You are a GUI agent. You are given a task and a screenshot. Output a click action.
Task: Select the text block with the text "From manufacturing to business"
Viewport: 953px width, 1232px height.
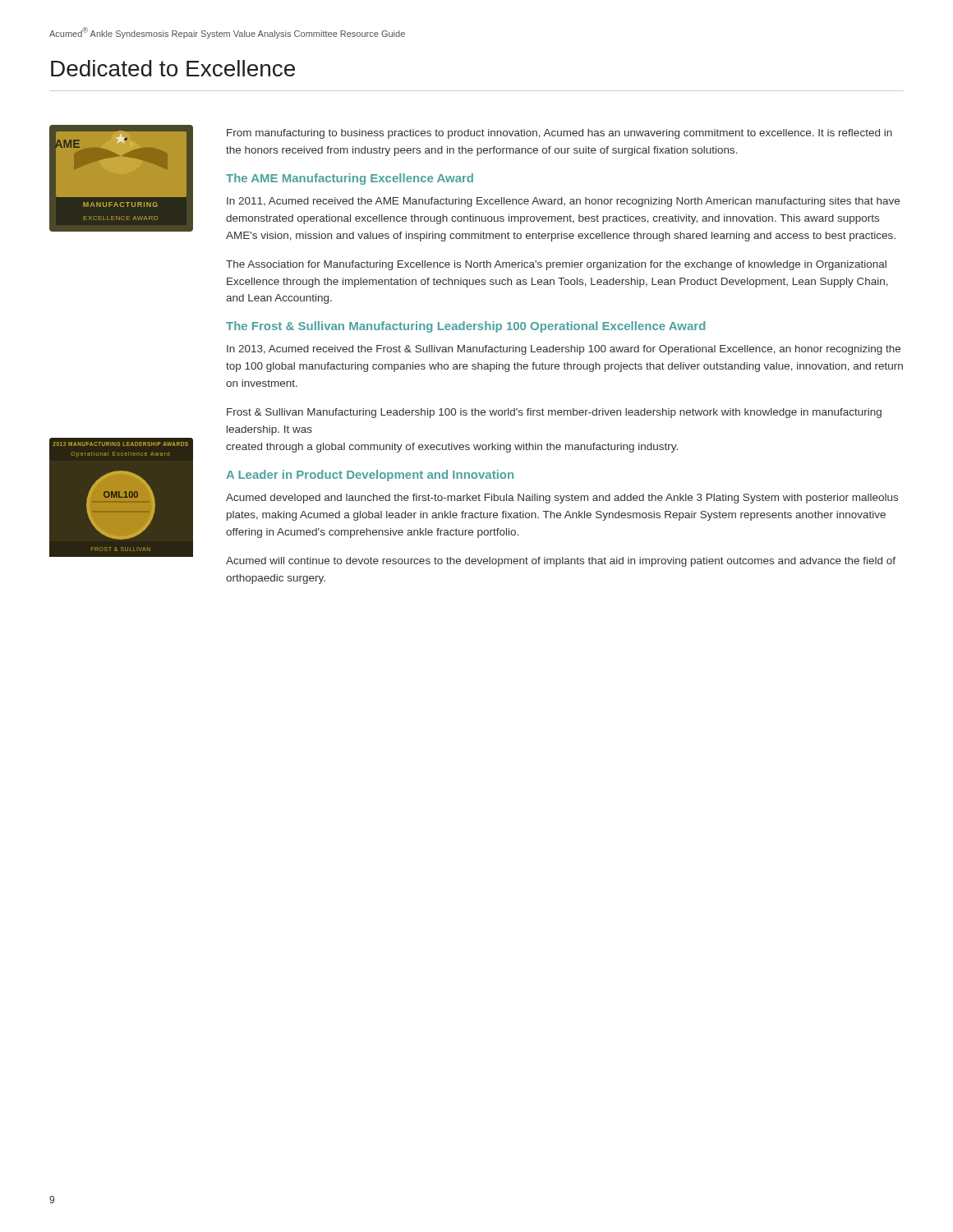559,141
